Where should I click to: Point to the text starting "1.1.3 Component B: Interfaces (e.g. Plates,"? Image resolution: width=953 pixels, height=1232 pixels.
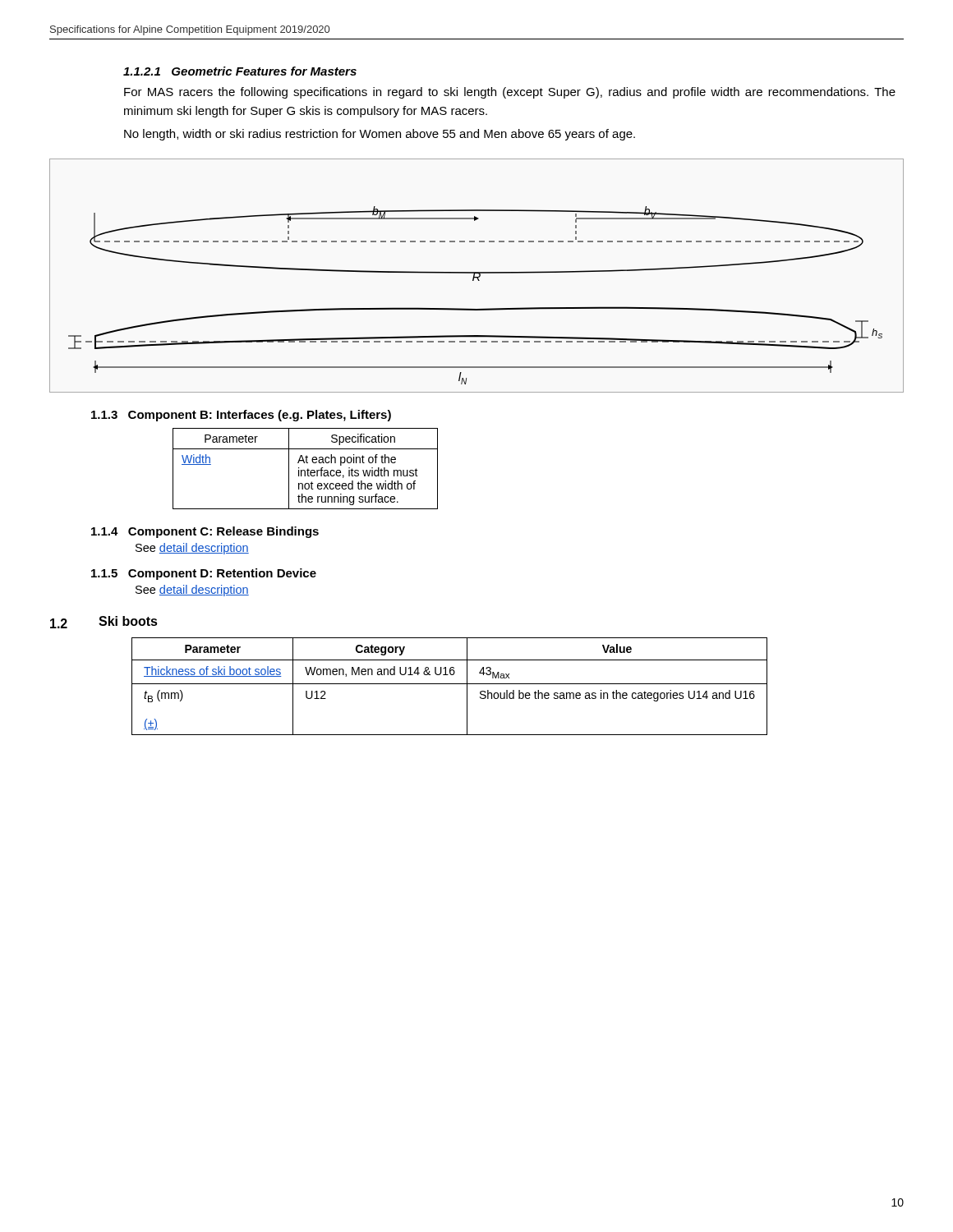click(241, 414)
